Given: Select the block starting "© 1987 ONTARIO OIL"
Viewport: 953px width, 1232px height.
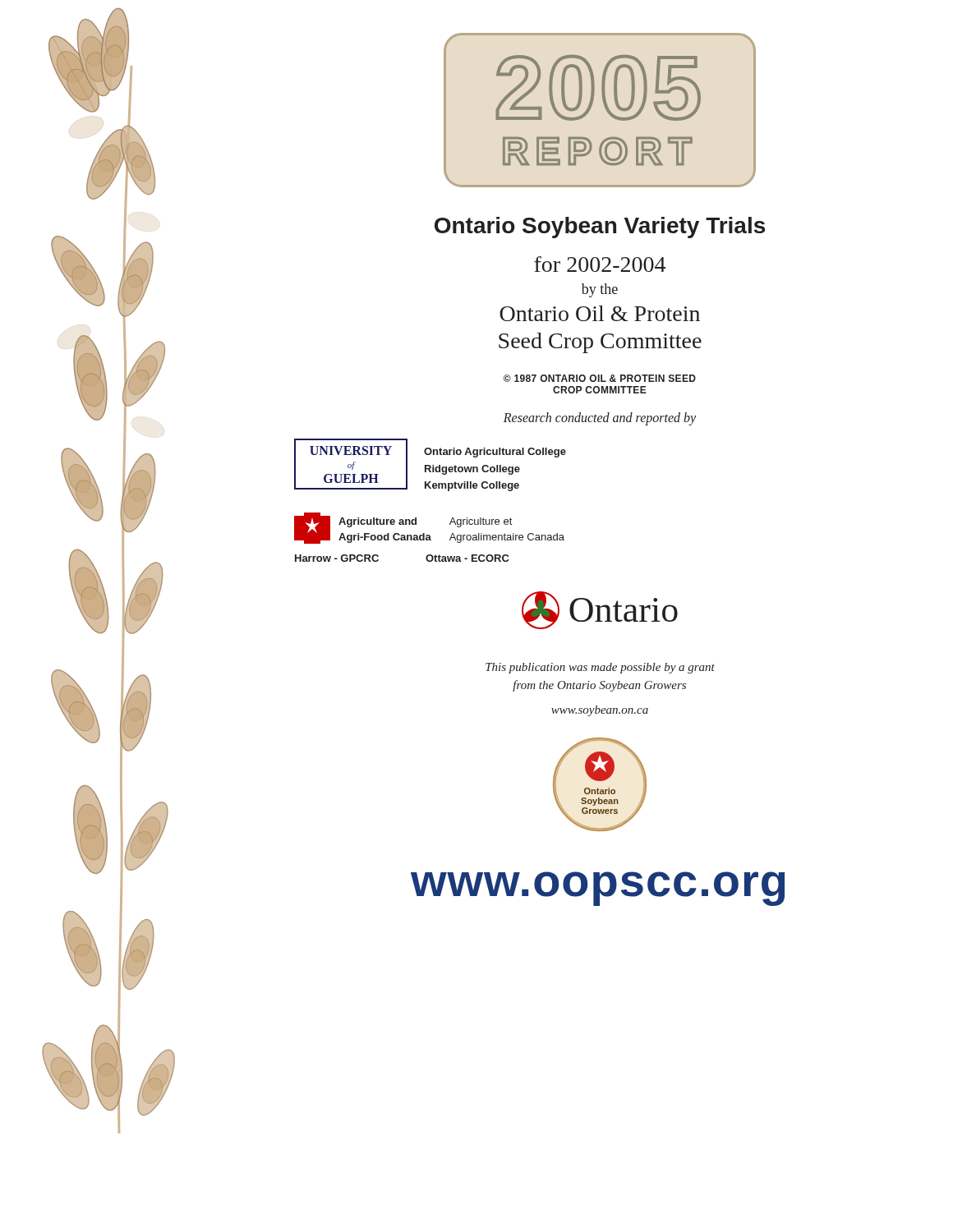Looking at the screenshot, I should coord(600,384).
